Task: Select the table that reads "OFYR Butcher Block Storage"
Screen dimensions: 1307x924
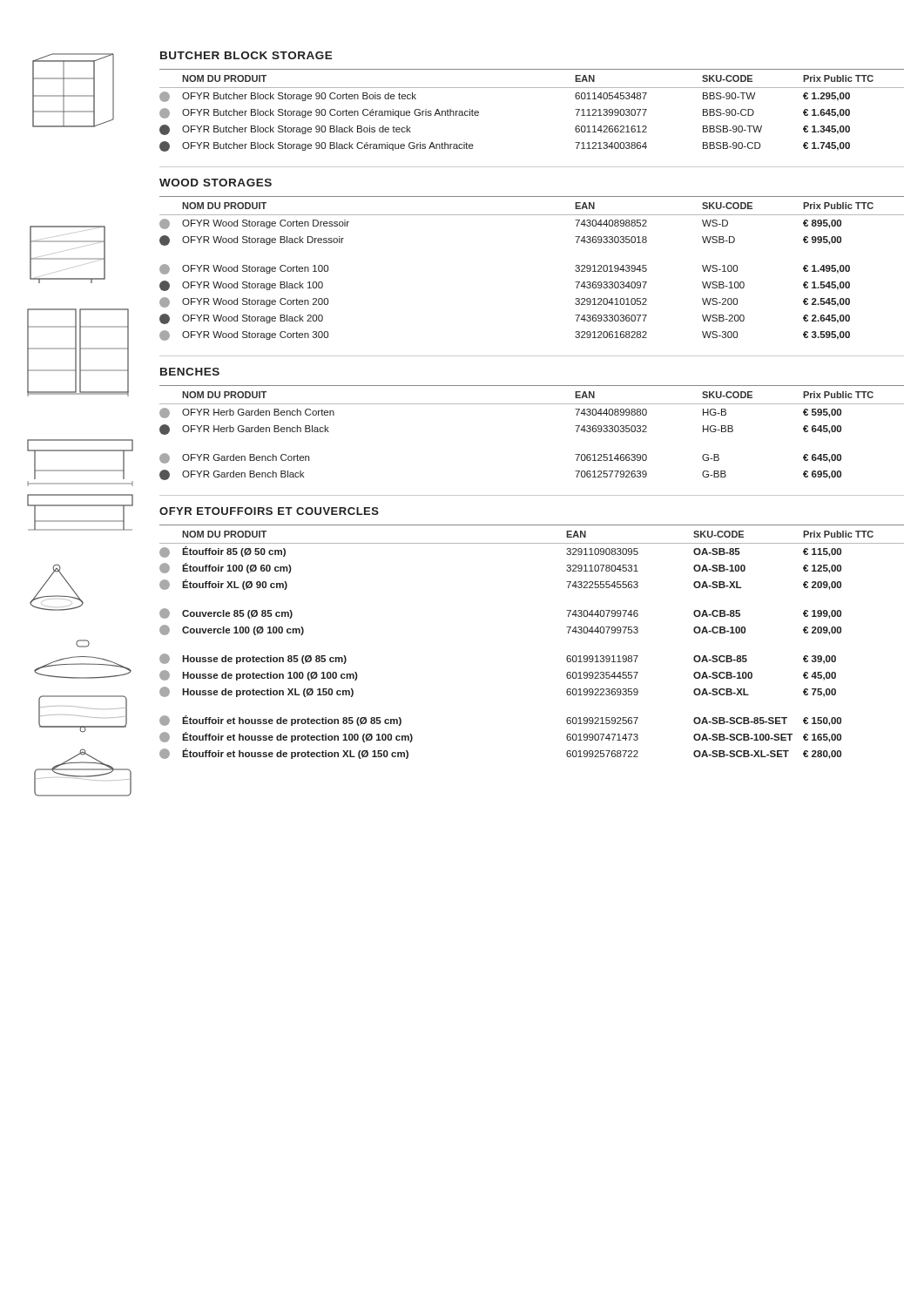Action: [x=532, y=111]
